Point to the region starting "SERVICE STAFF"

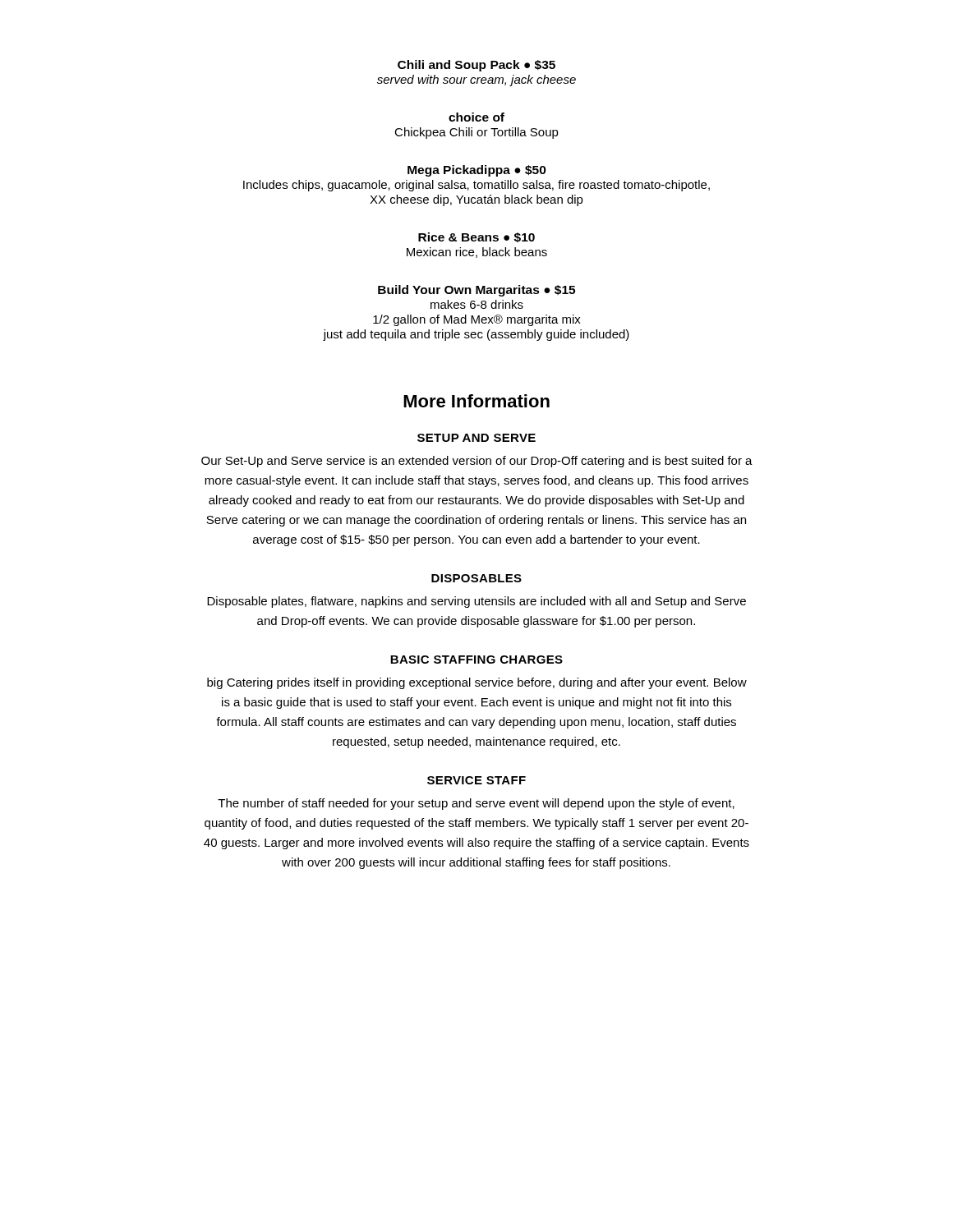click(476, 780)
